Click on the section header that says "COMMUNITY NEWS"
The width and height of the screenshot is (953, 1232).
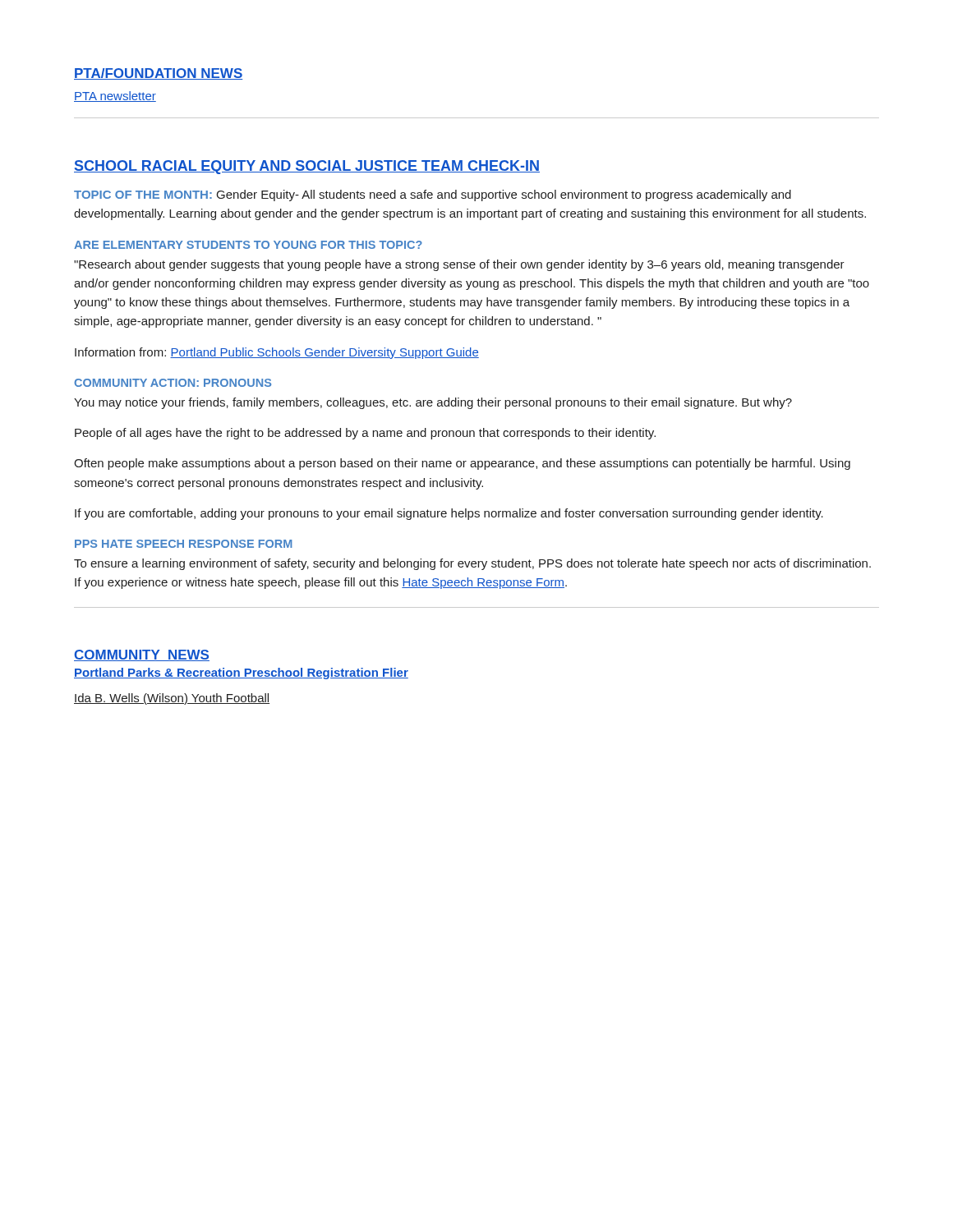click(x=142, y=655)
